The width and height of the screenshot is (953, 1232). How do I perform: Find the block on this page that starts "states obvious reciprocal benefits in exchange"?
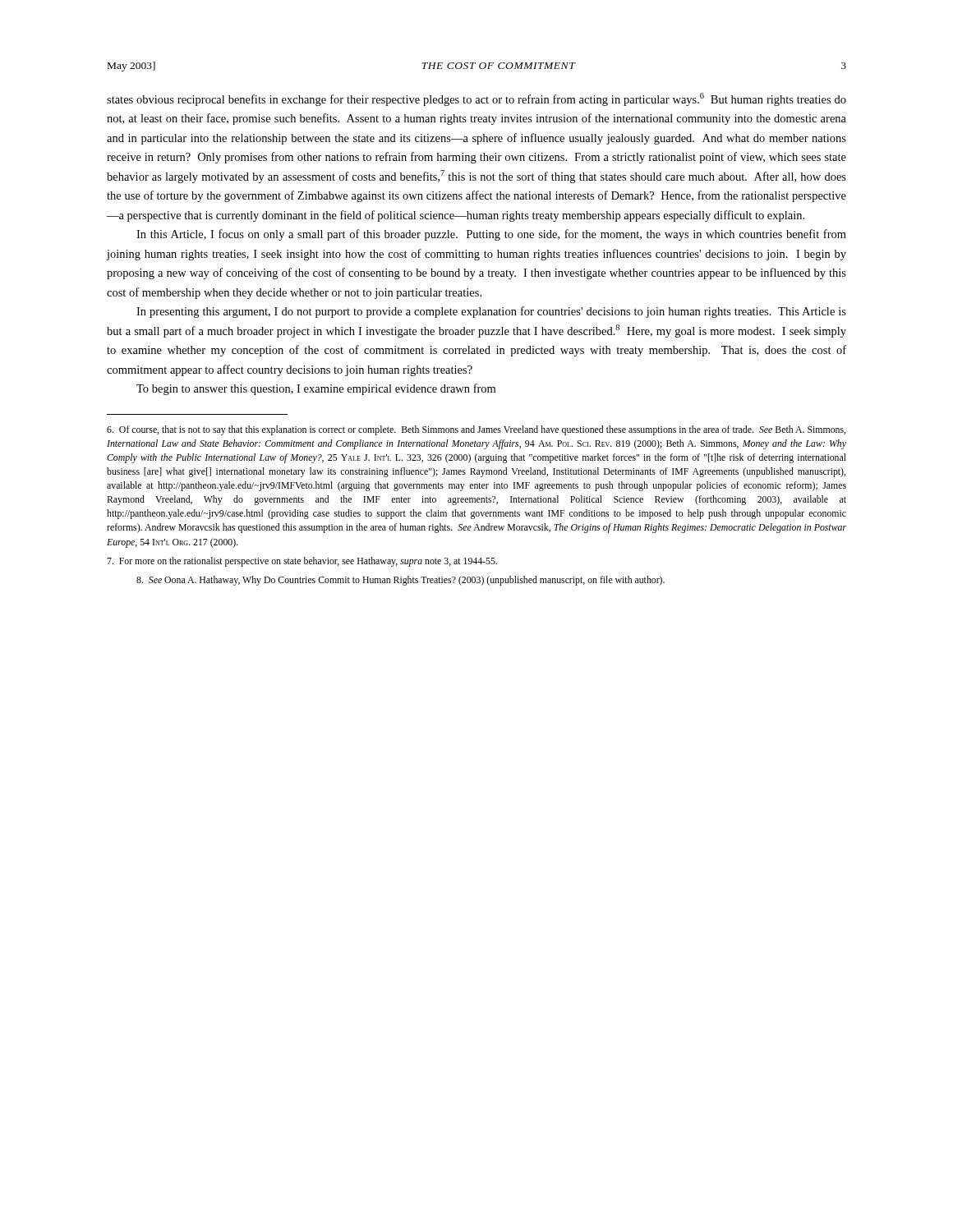476,158
